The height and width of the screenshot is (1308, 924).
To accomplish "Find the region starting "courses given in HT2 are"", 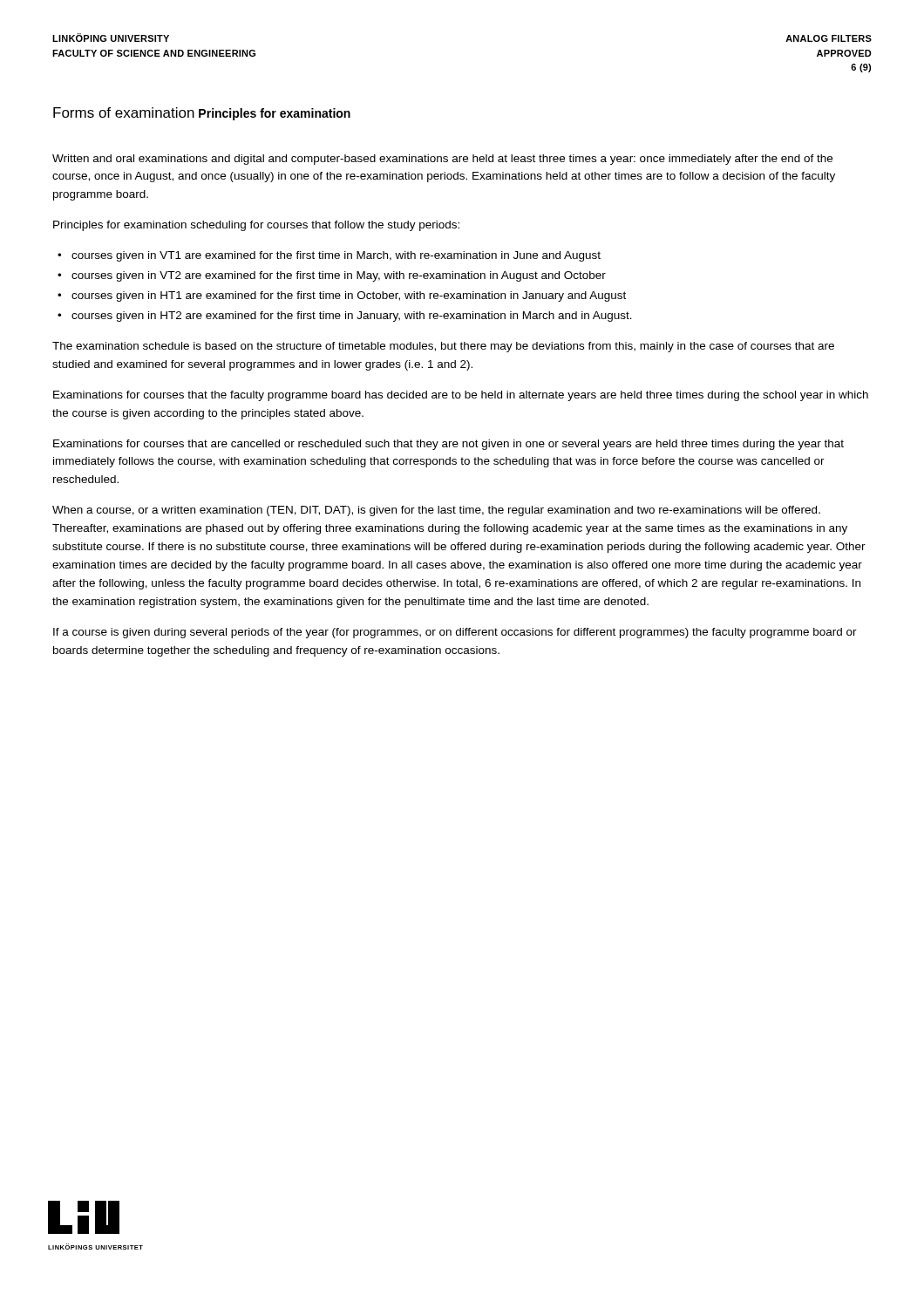I will coord(352,315).
